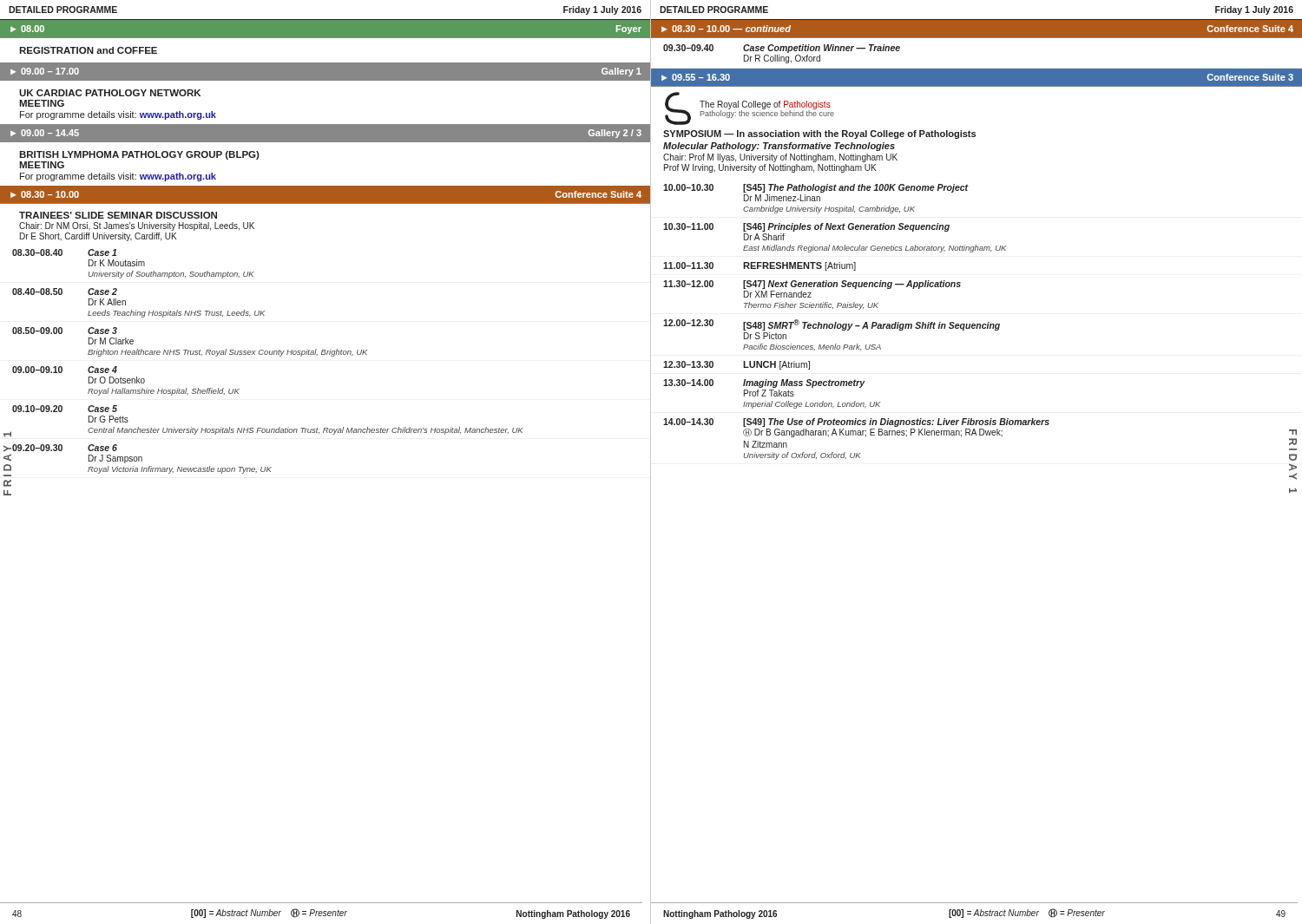
Task: Click on the text starting "11.30–12.00 [S47] Next Generation Sequencing —"
Action: coord(812,285)
